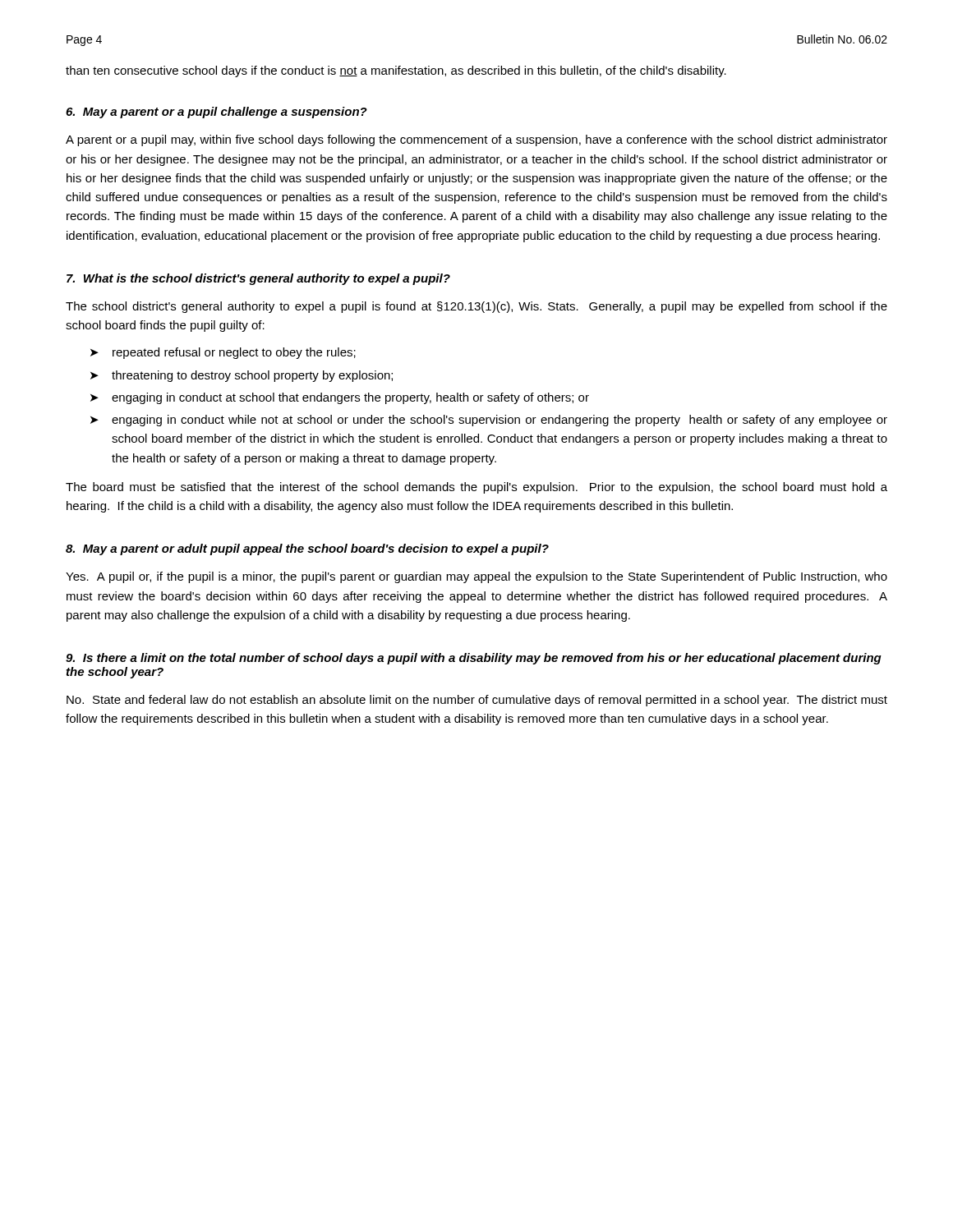Navigate to the text block starting "than ten consecutive school days if the conduct"
The height and width of the screenshot is (1232, 953).
pyautogui.click(x=396, y=70)
